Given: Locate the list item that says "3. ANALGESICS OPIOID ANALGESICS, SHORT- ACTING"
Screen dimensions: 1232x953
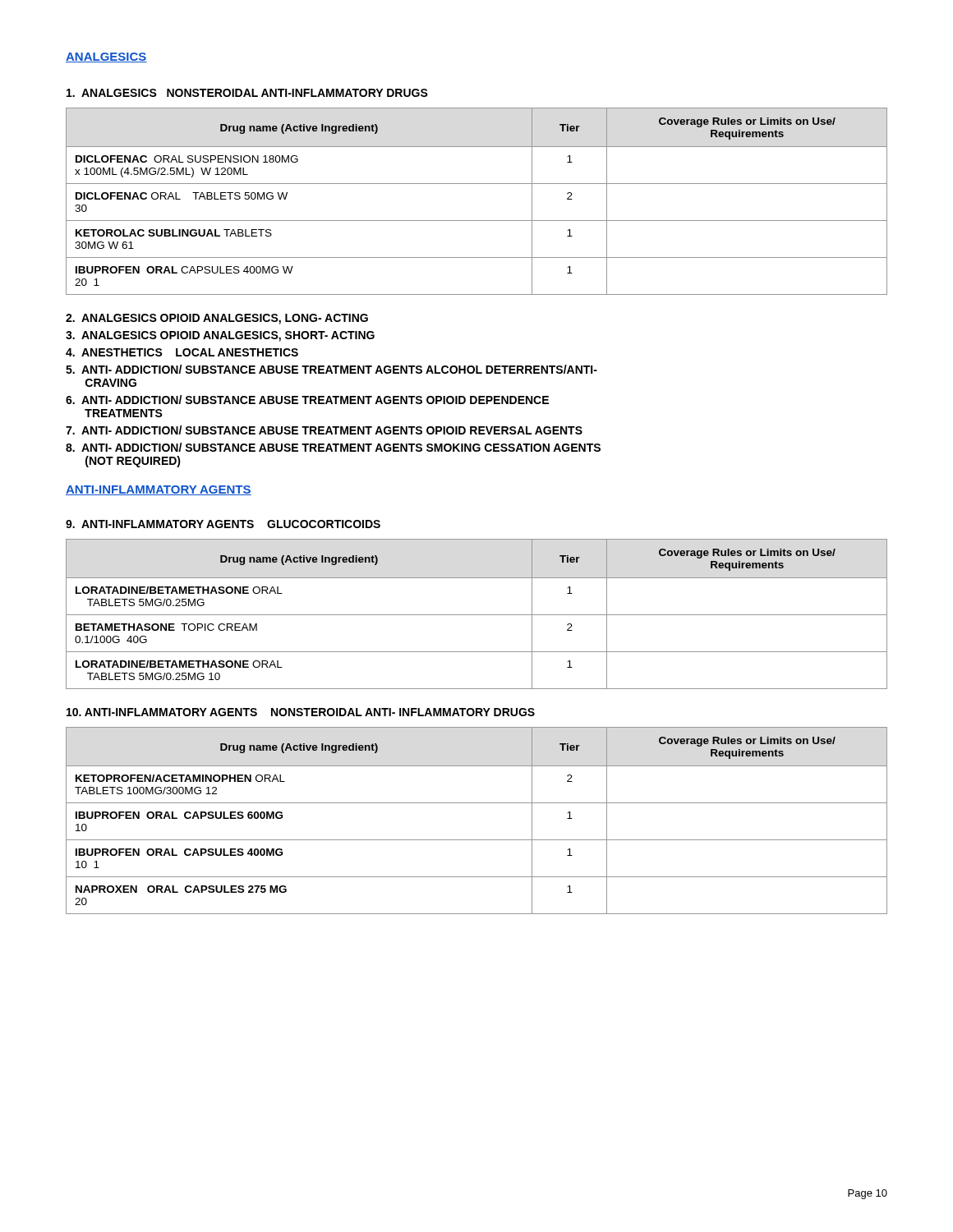Looking at the screenshot, I should (x=220, y=335).
